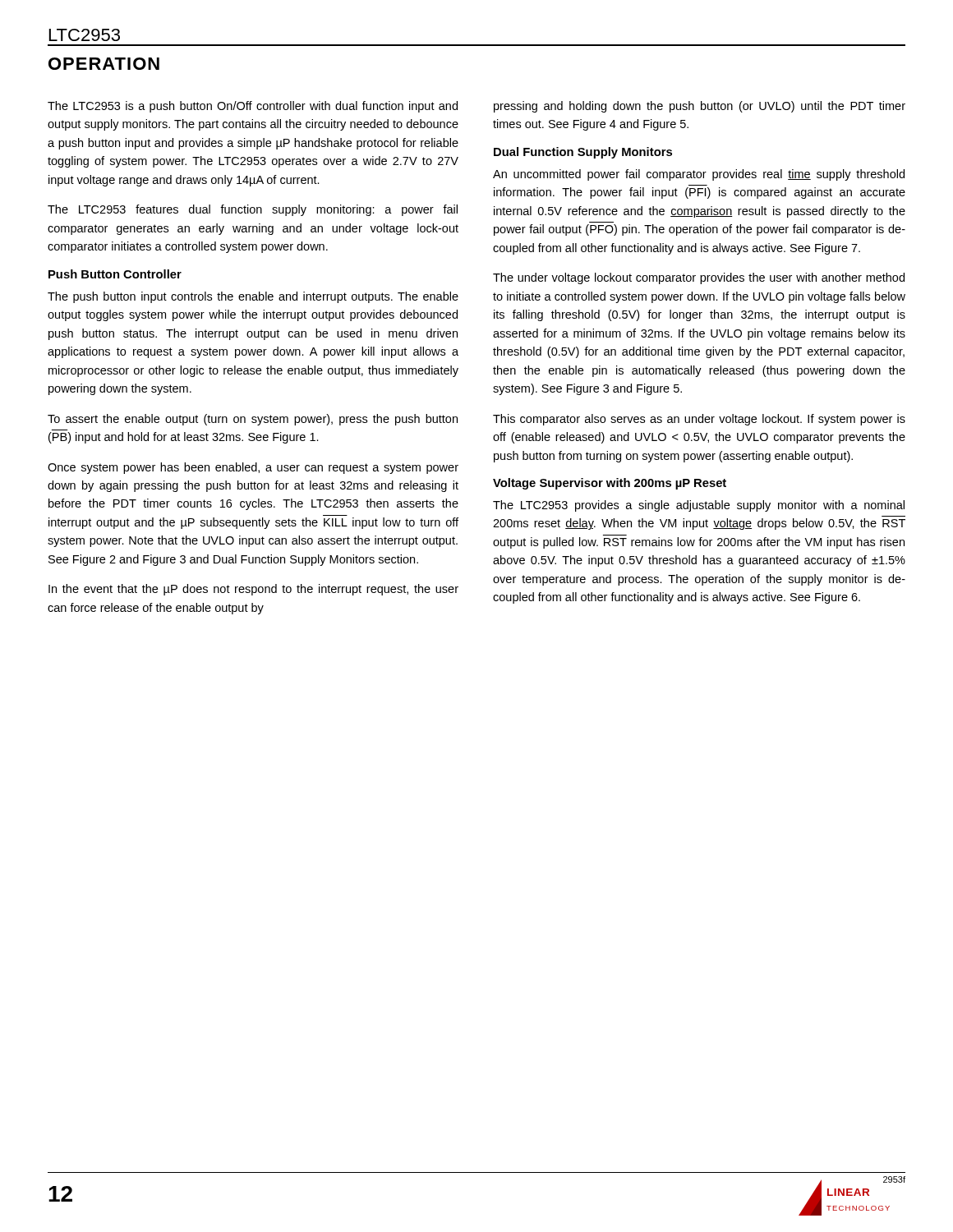
Task: Find the element starting "The push button"
Action: click(253, 342)
